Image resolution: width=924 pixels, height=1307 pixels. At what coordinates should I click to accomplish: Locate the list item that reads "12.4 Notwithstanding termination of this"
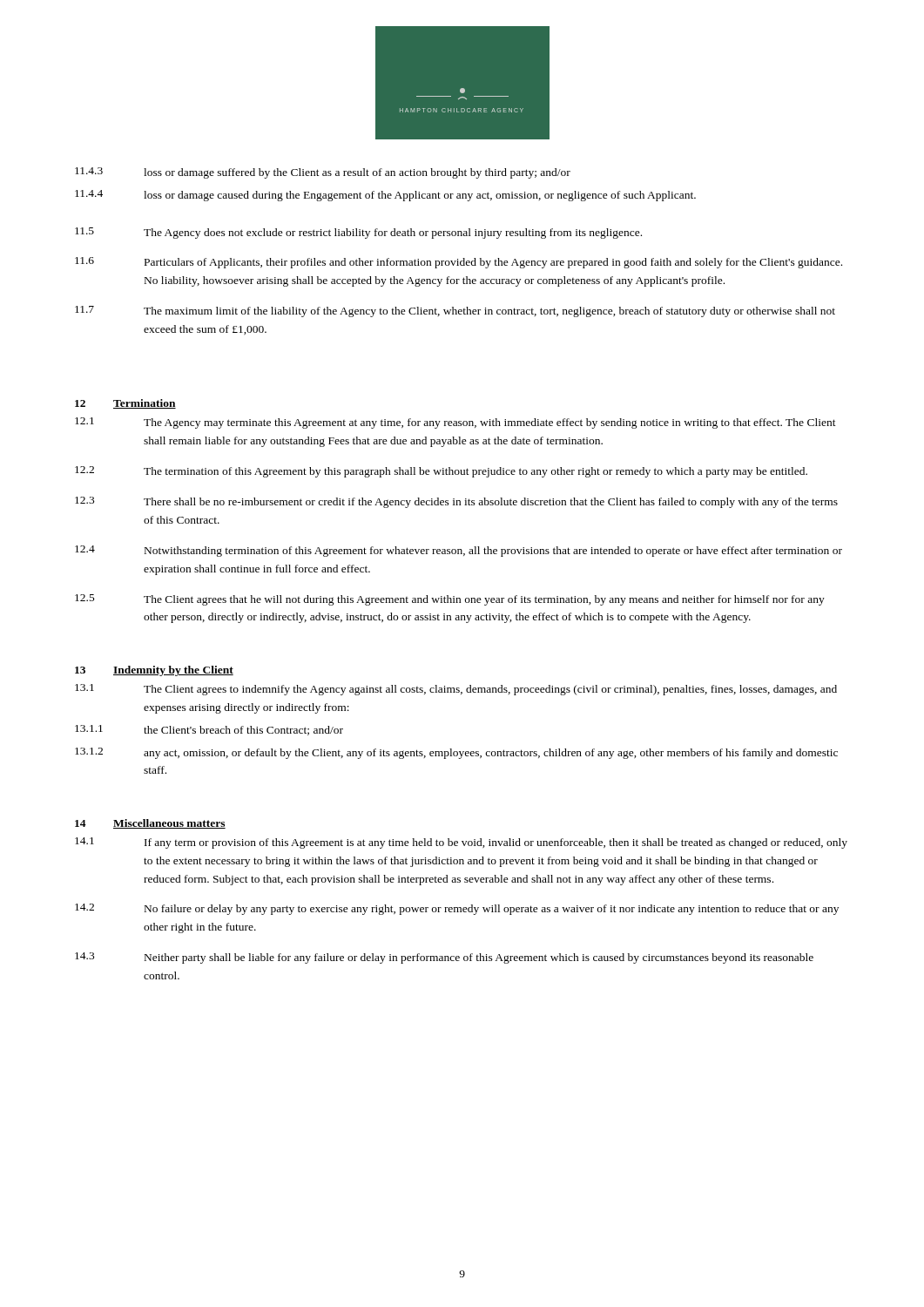(462, 560)
